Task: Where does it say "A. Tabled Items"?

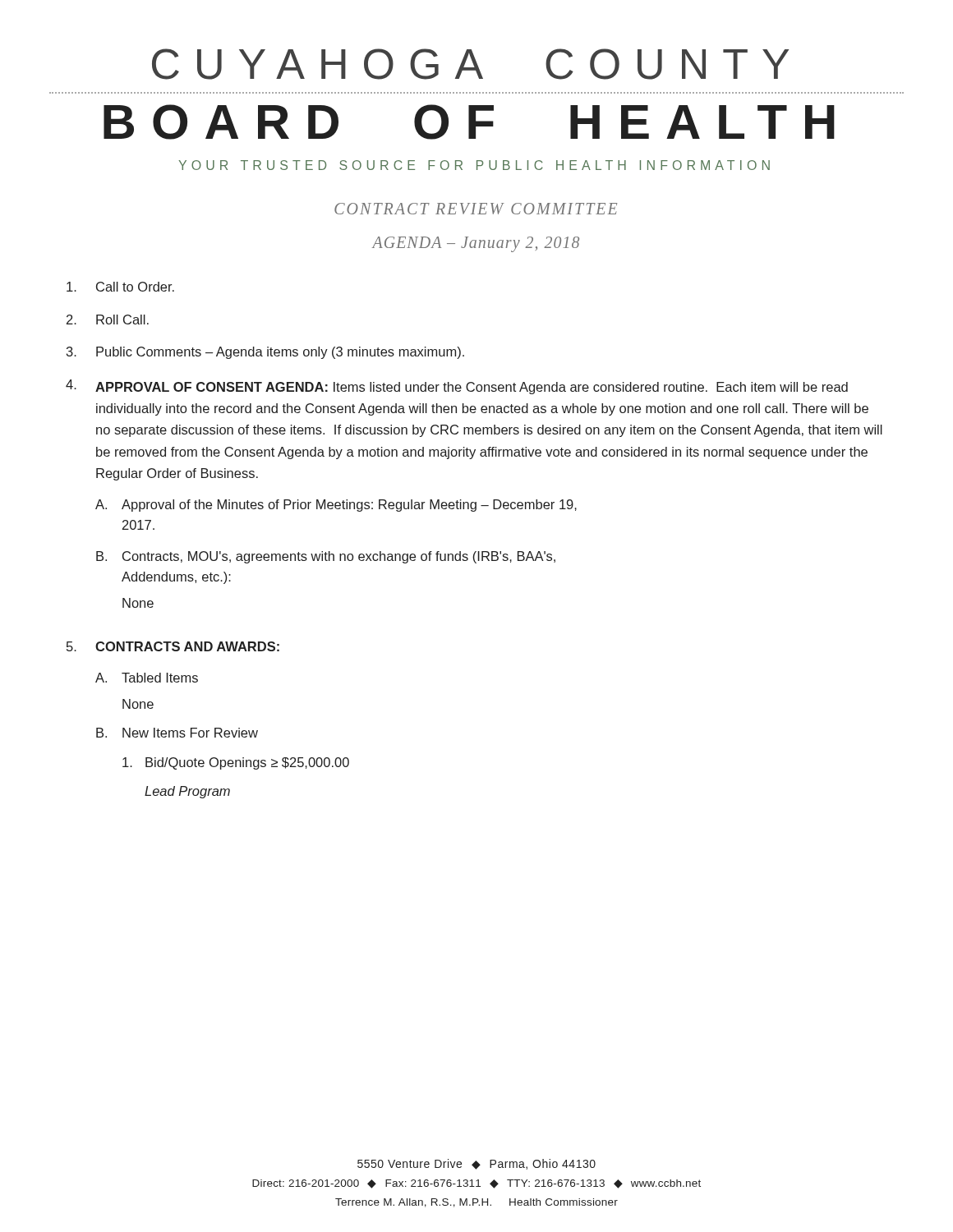Action: click(x=147, y=678)
